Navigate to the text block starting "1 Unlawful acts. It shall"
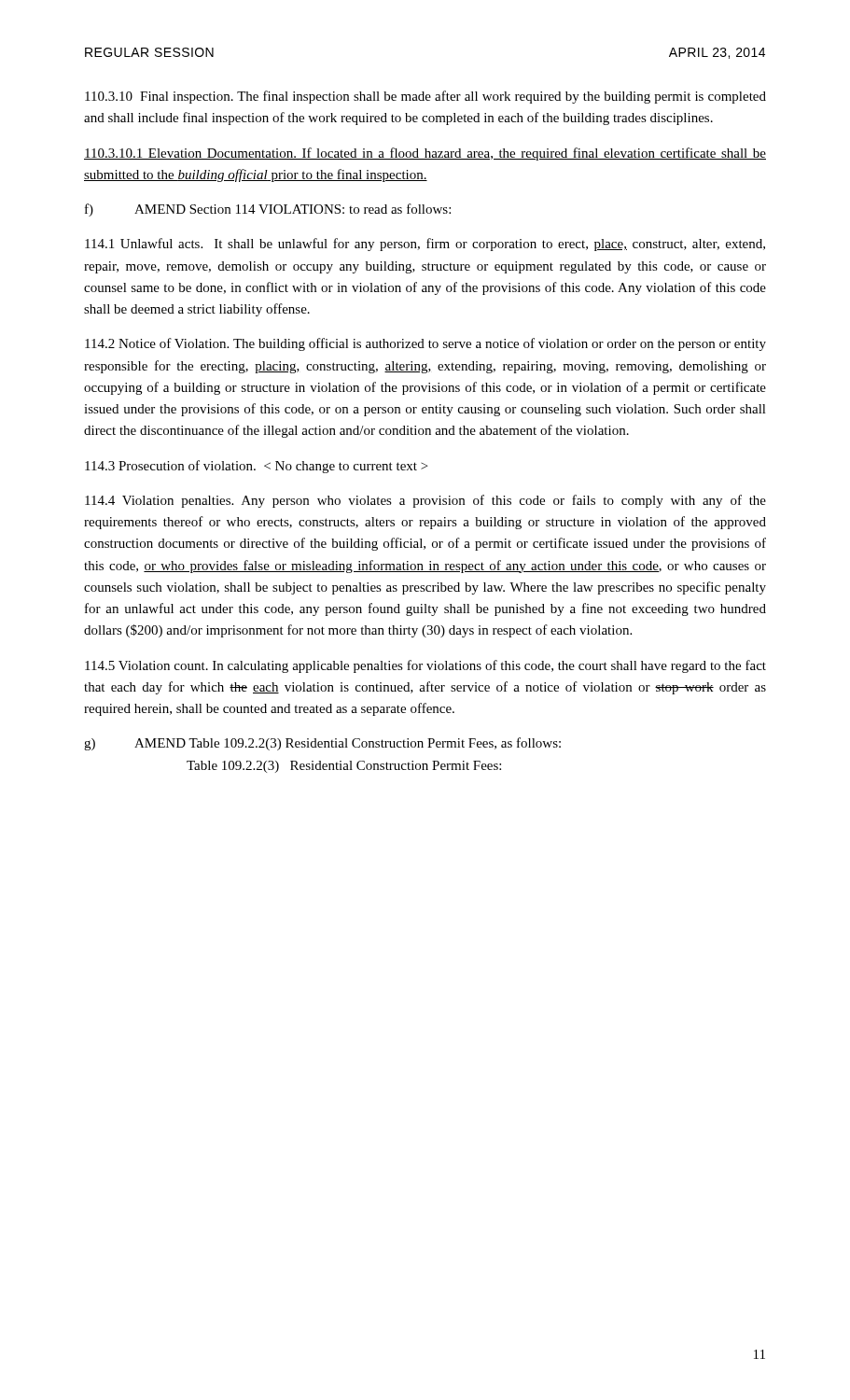Screen dimensions: 1400x850 click(425, 276)
